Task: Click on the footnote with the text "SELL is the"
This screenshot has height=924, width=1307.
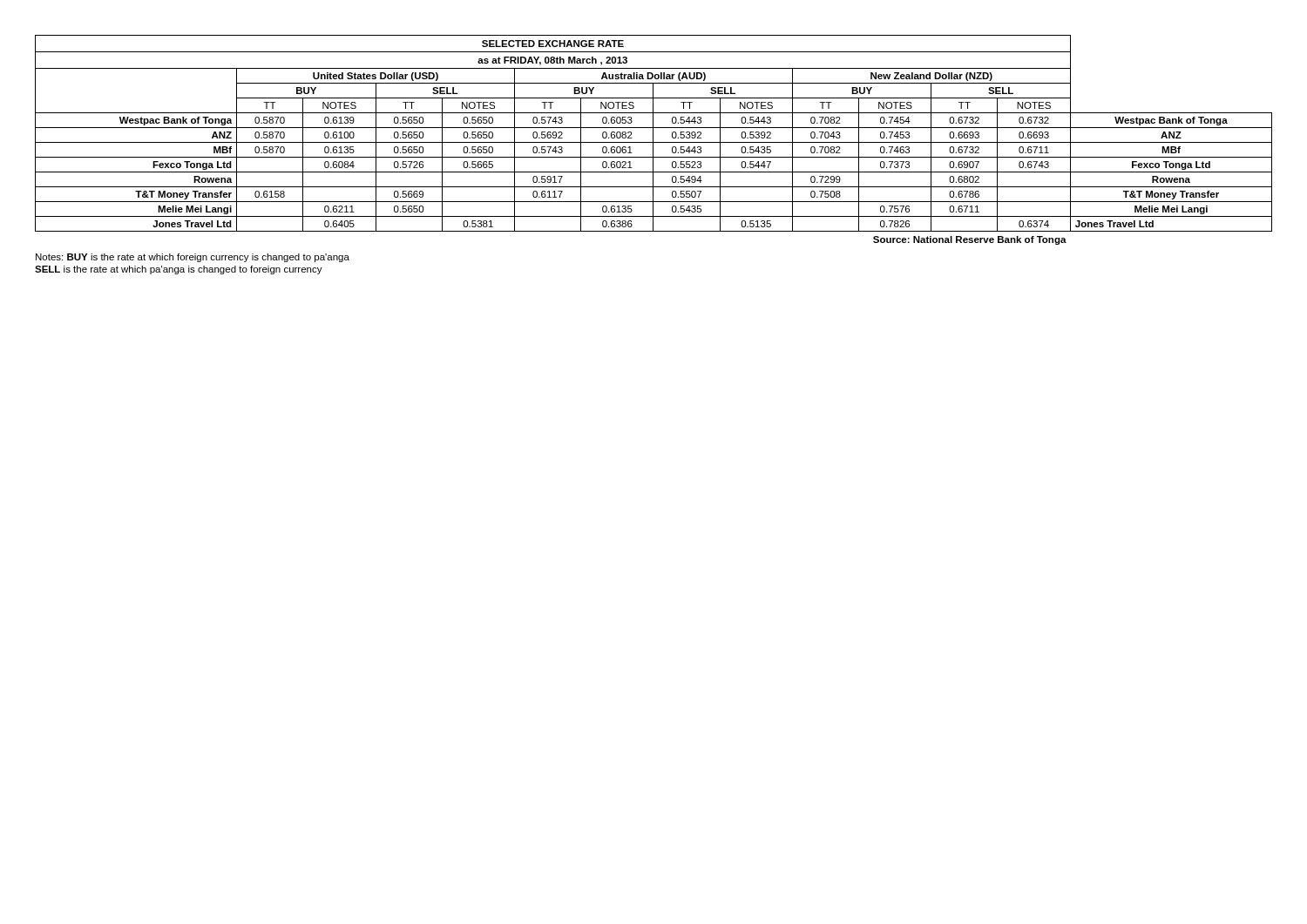Action: (178, 269)
